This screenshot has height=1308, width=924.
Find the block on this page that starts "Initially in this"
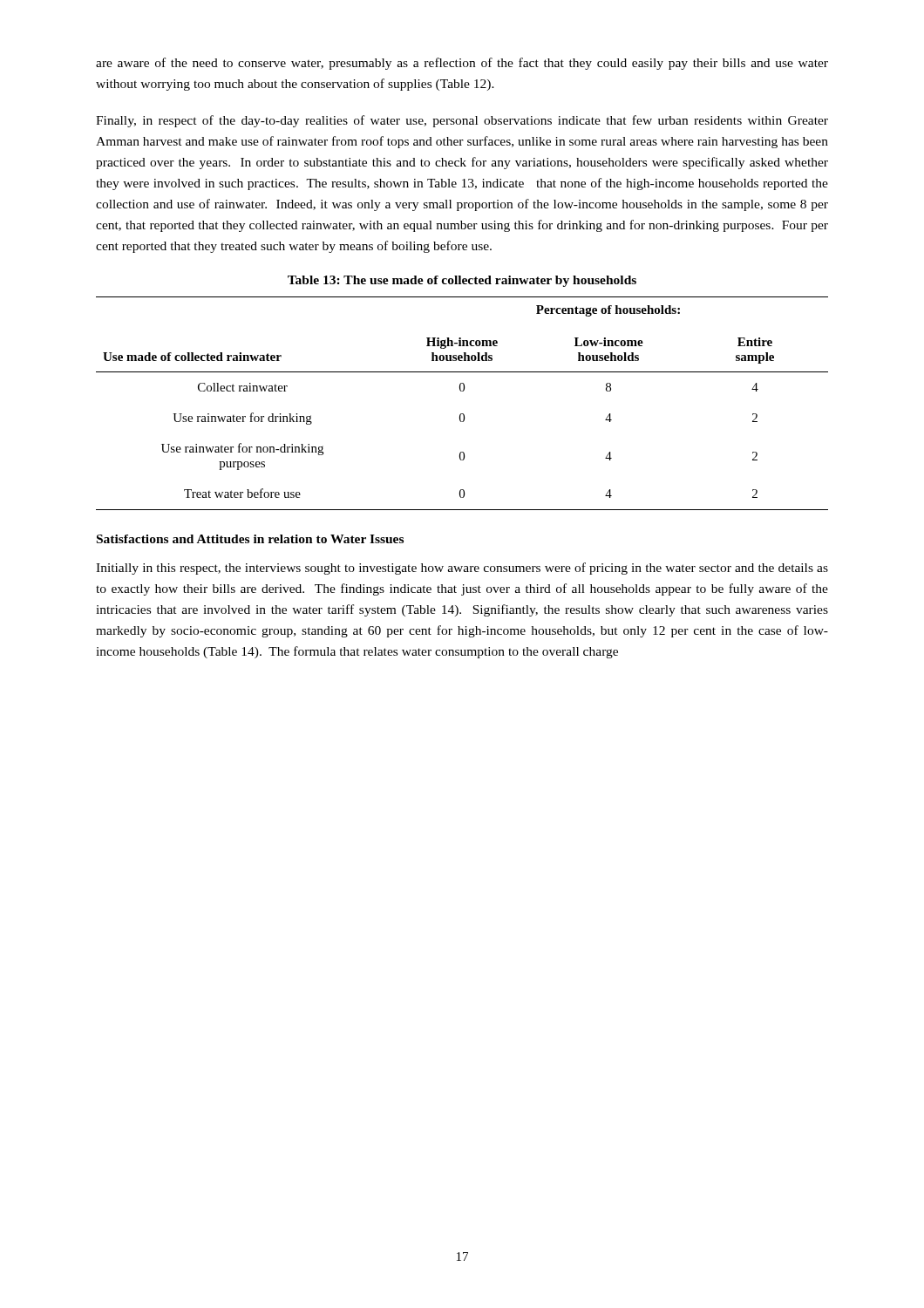(462, 609)
